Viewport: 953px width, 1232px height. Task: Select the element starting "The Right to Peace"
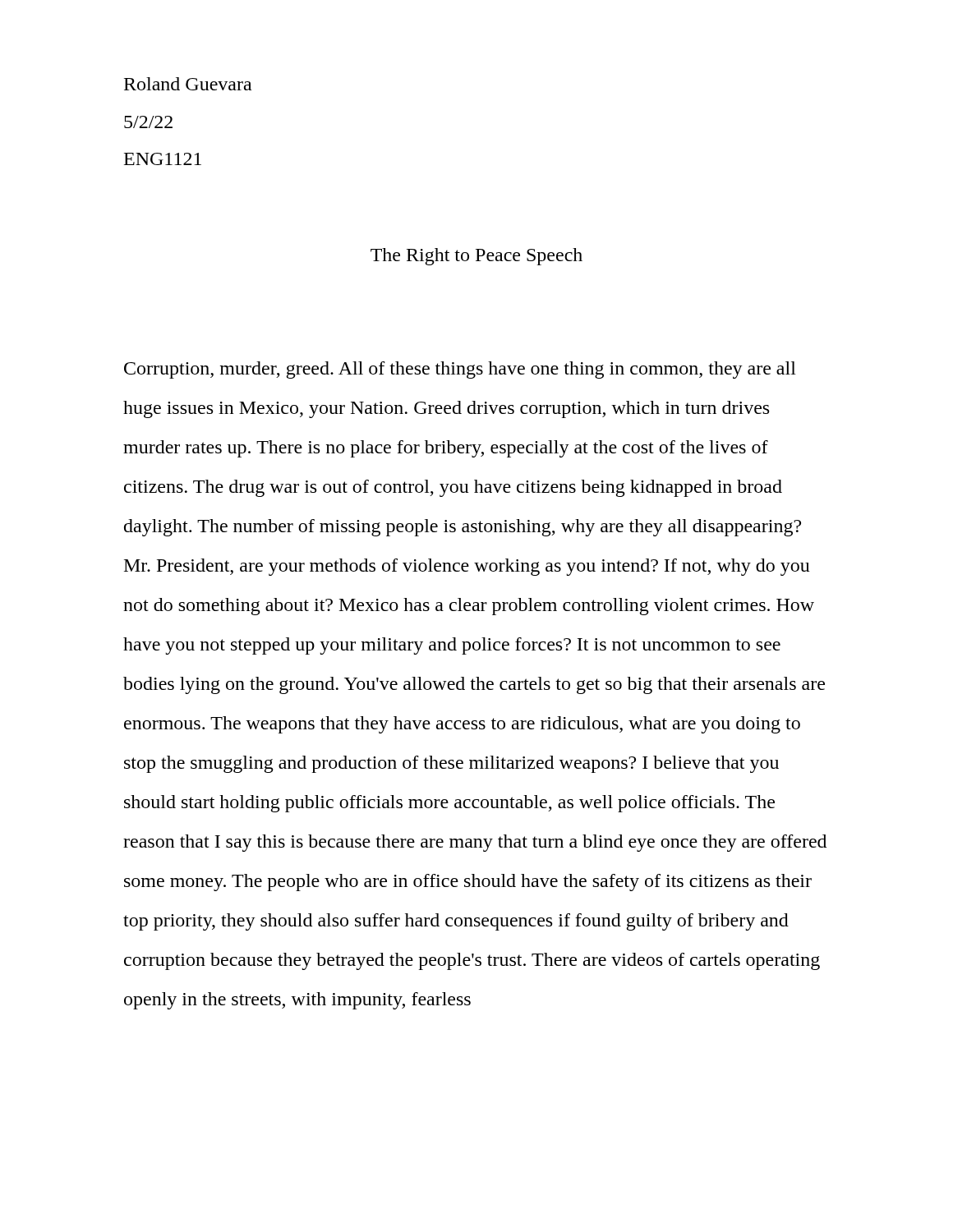476,254
